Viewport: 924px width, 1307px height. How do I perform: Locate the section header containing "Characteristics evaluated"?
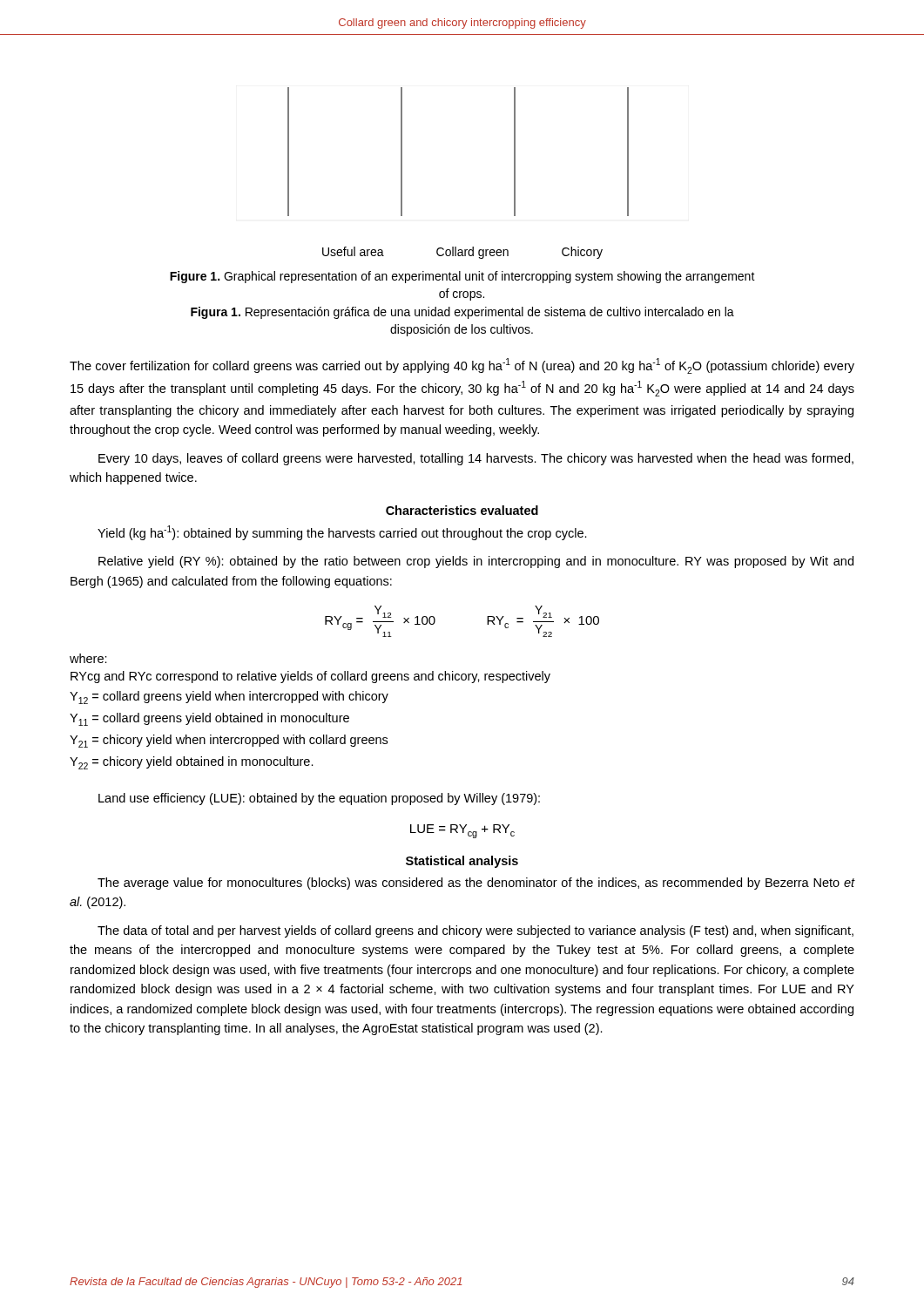[462, 510]
